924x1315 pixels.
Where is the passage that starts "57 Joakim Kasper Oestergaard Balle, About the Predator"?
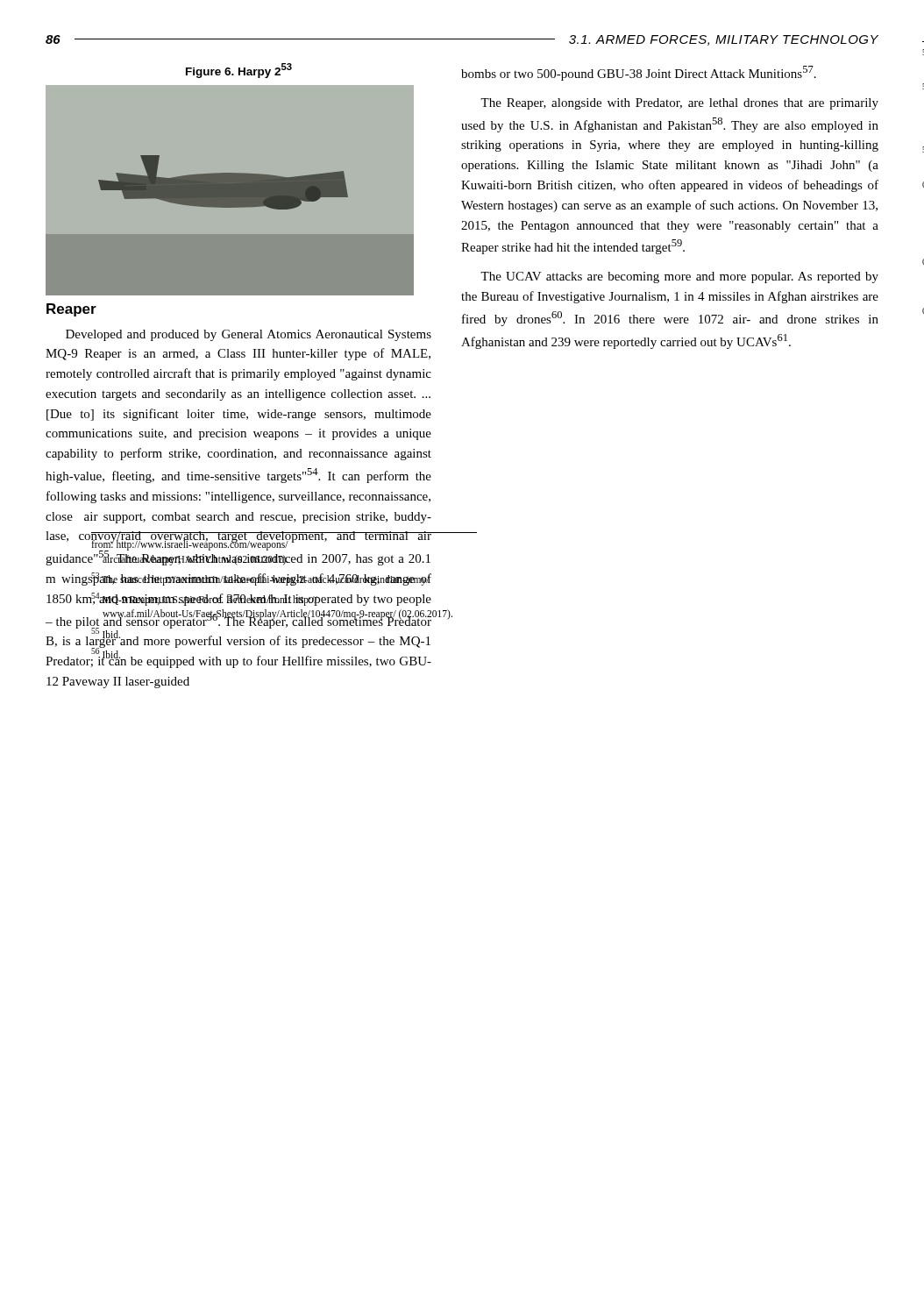[x=923, y=61]
